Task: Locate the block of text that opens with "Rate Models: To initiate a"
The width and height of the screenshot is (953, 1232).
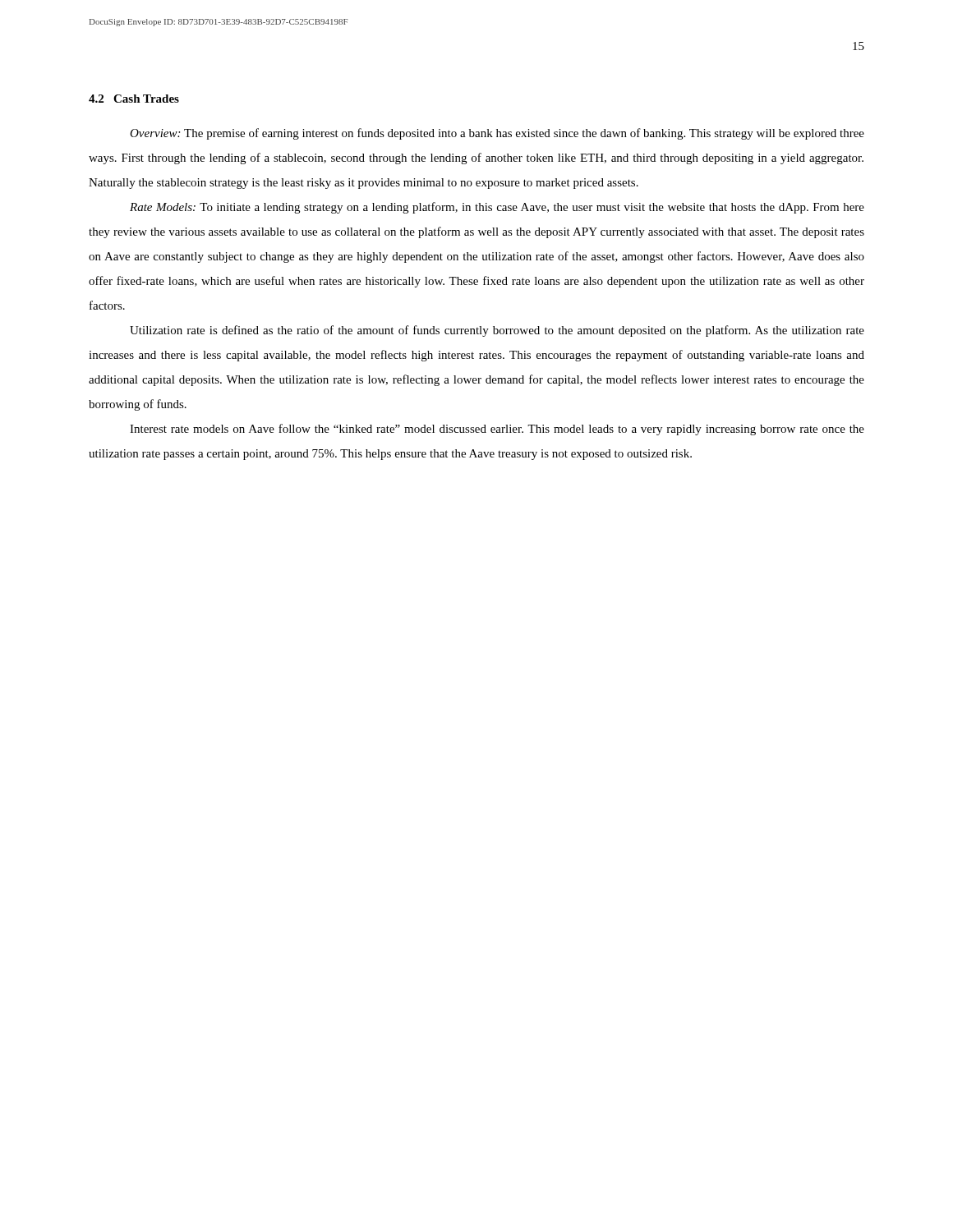Action: click(476, 256)
